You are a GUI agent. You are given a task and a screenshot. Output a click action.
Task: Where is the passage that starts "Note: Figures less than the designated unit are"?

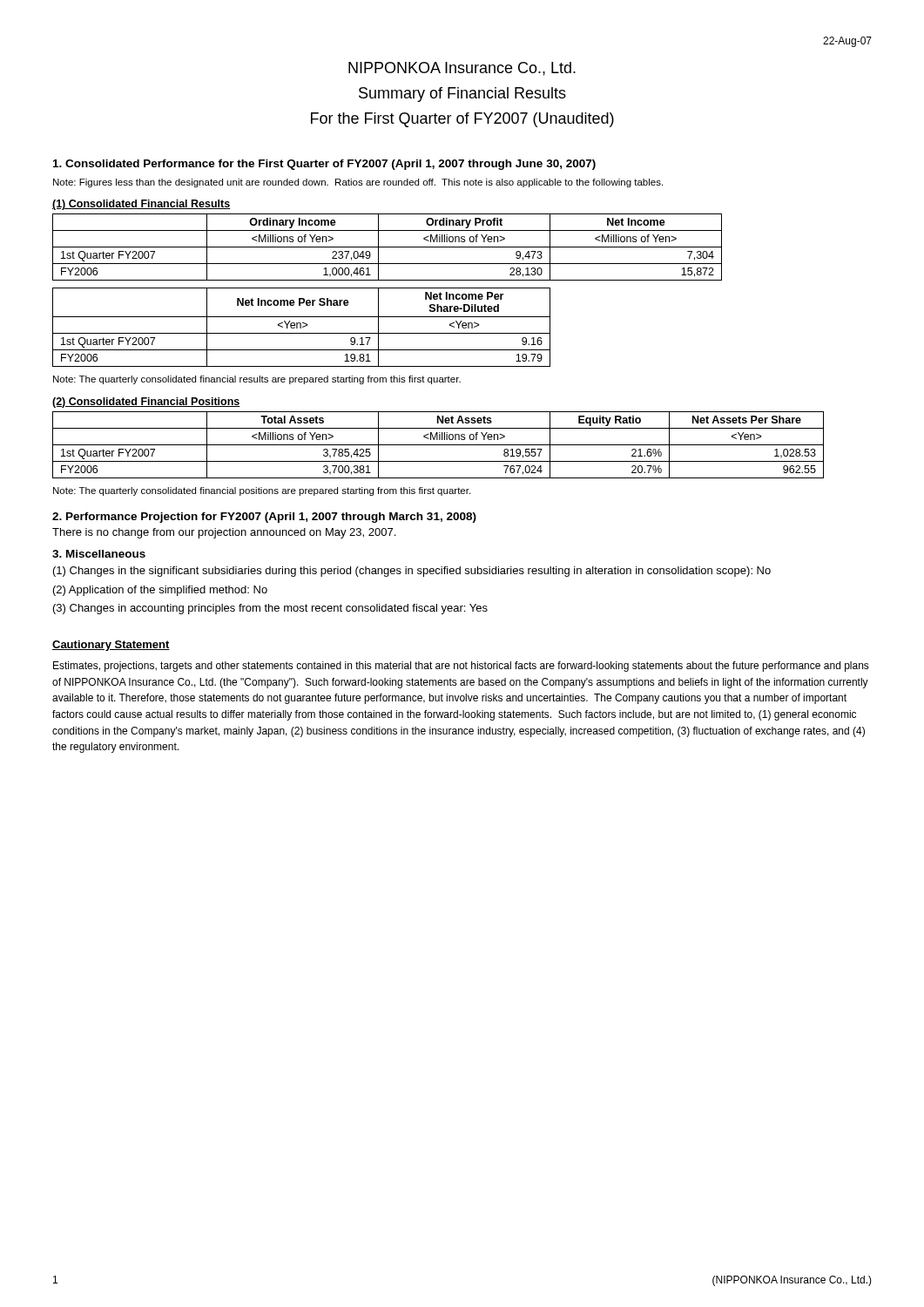click(358, 182)
